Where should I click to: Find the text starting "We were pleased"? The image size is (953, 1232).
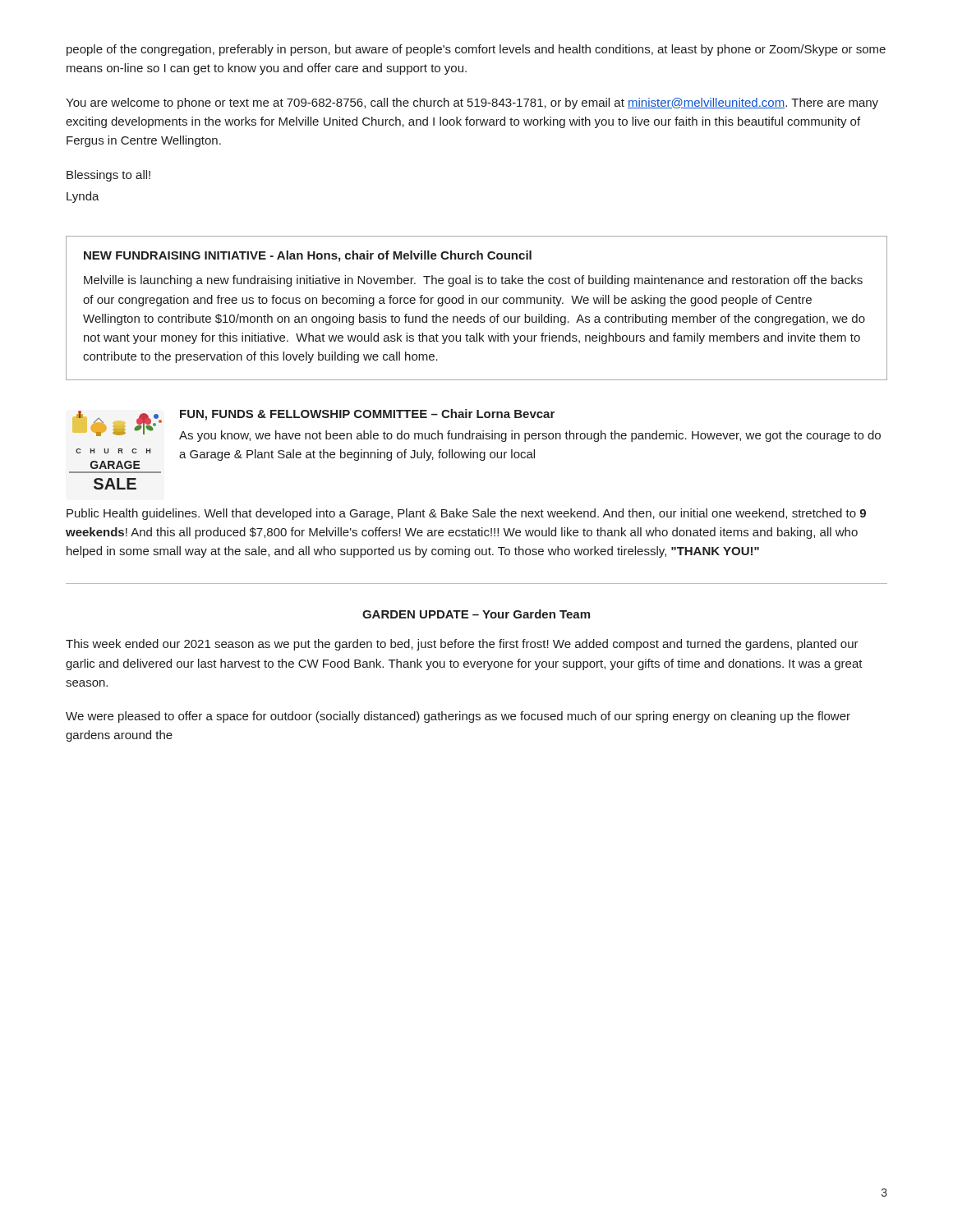coord(458,725)
